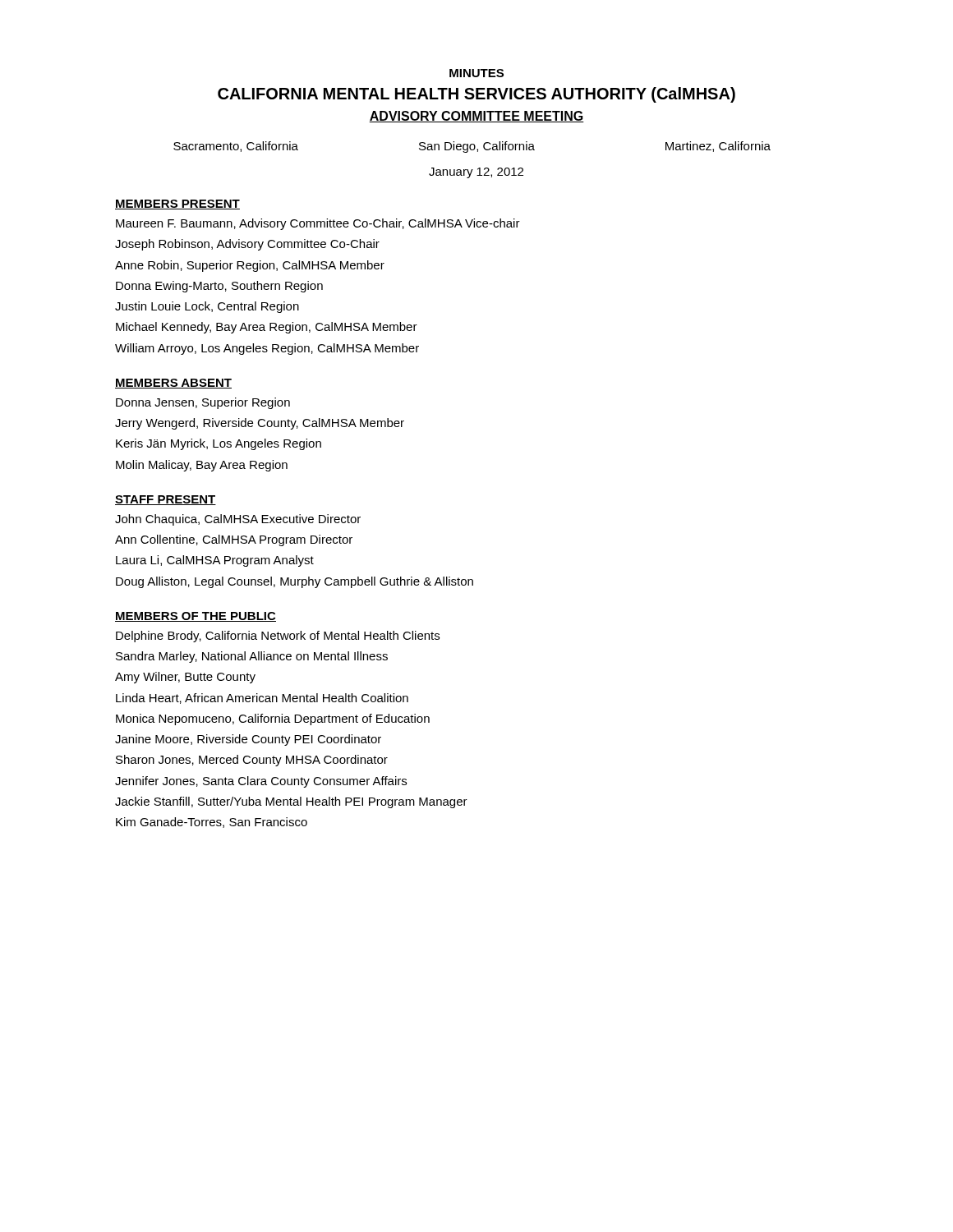
Task: Point to the block beginning "Ann Collentine, CalMHSA Program"
Action: tap(234, 539)
